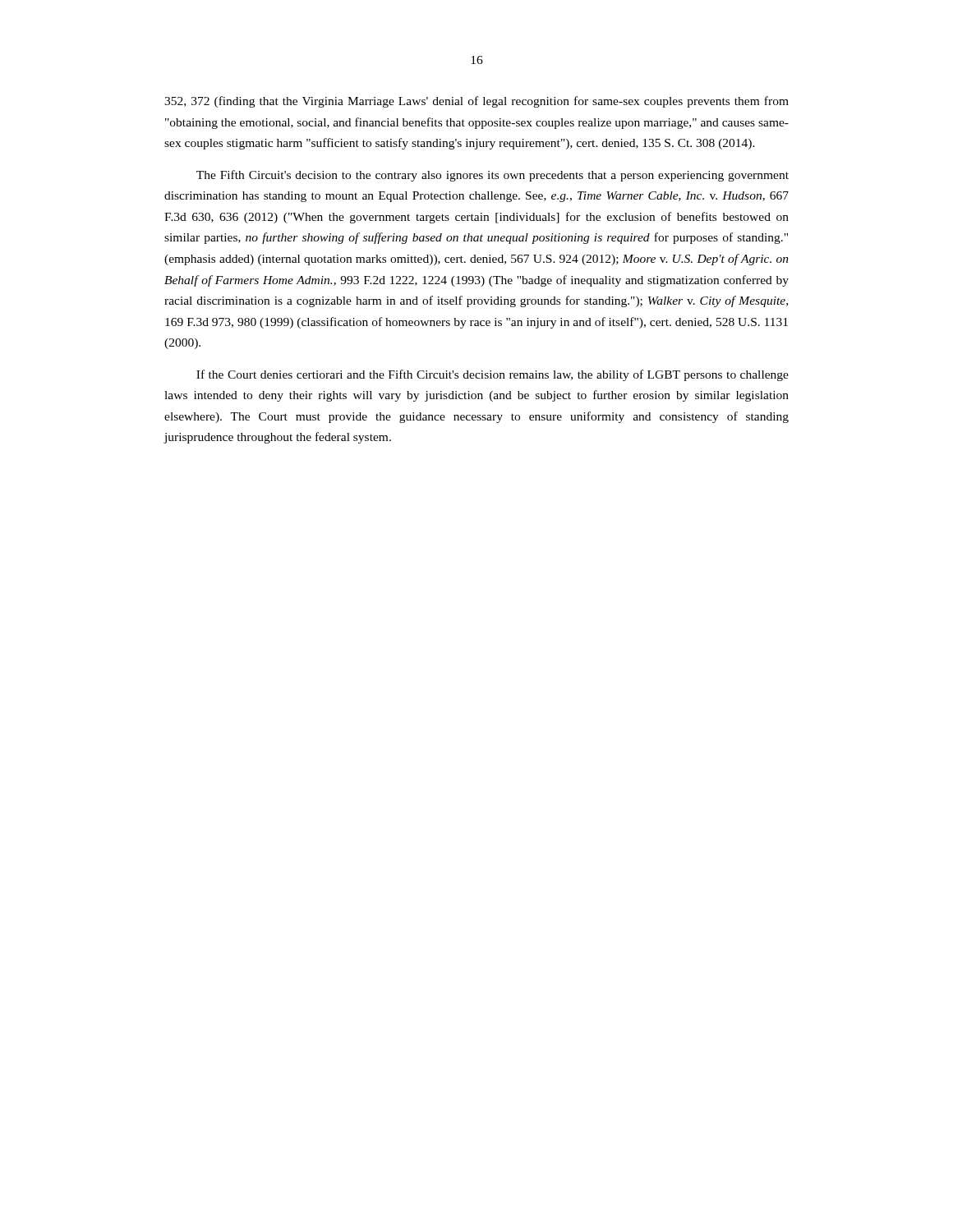Find the text starting "If the Court denies certiorari"

(x=476, y=405)
